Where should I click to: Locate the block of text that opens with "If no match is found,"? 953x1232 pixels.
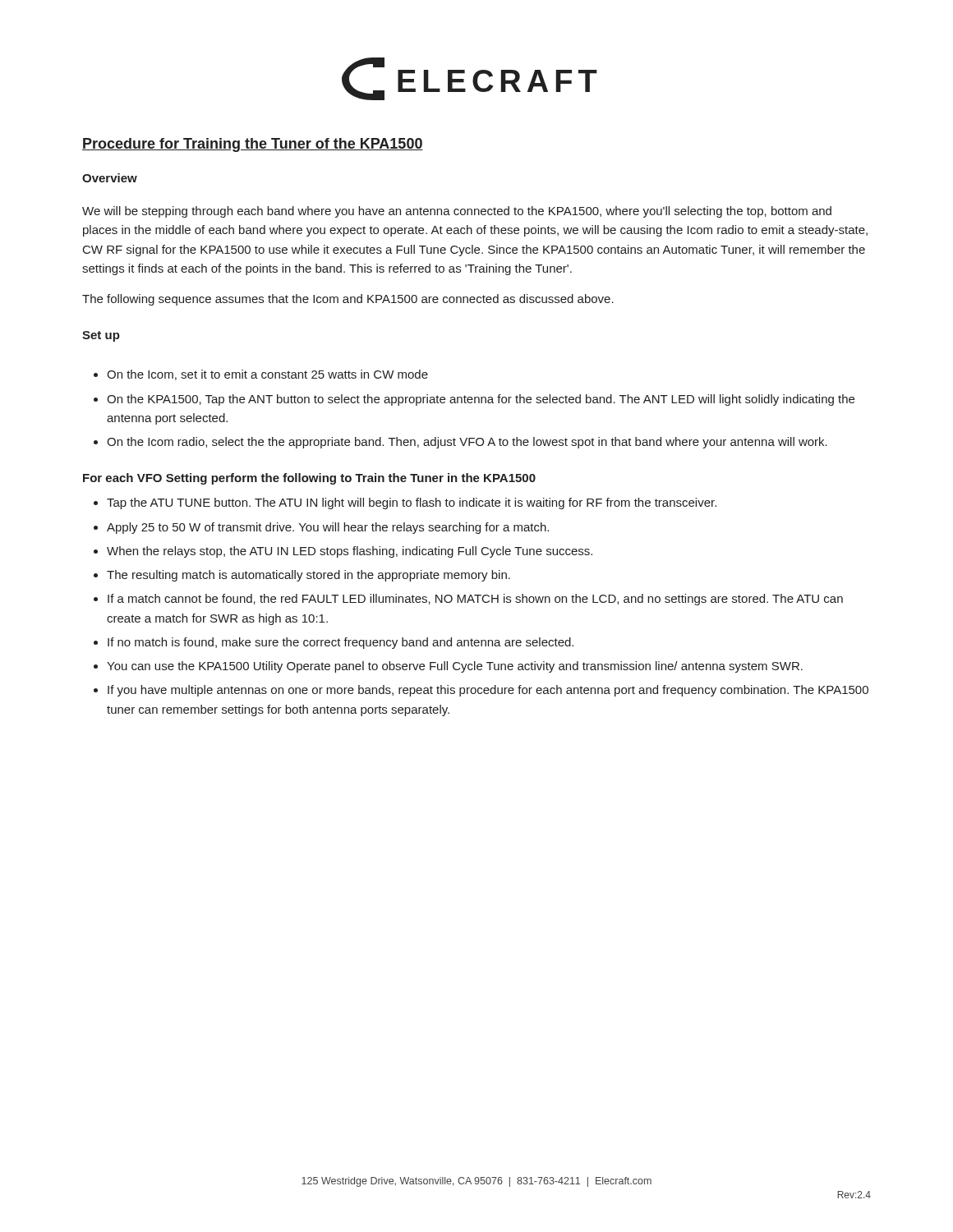[341, 642]
